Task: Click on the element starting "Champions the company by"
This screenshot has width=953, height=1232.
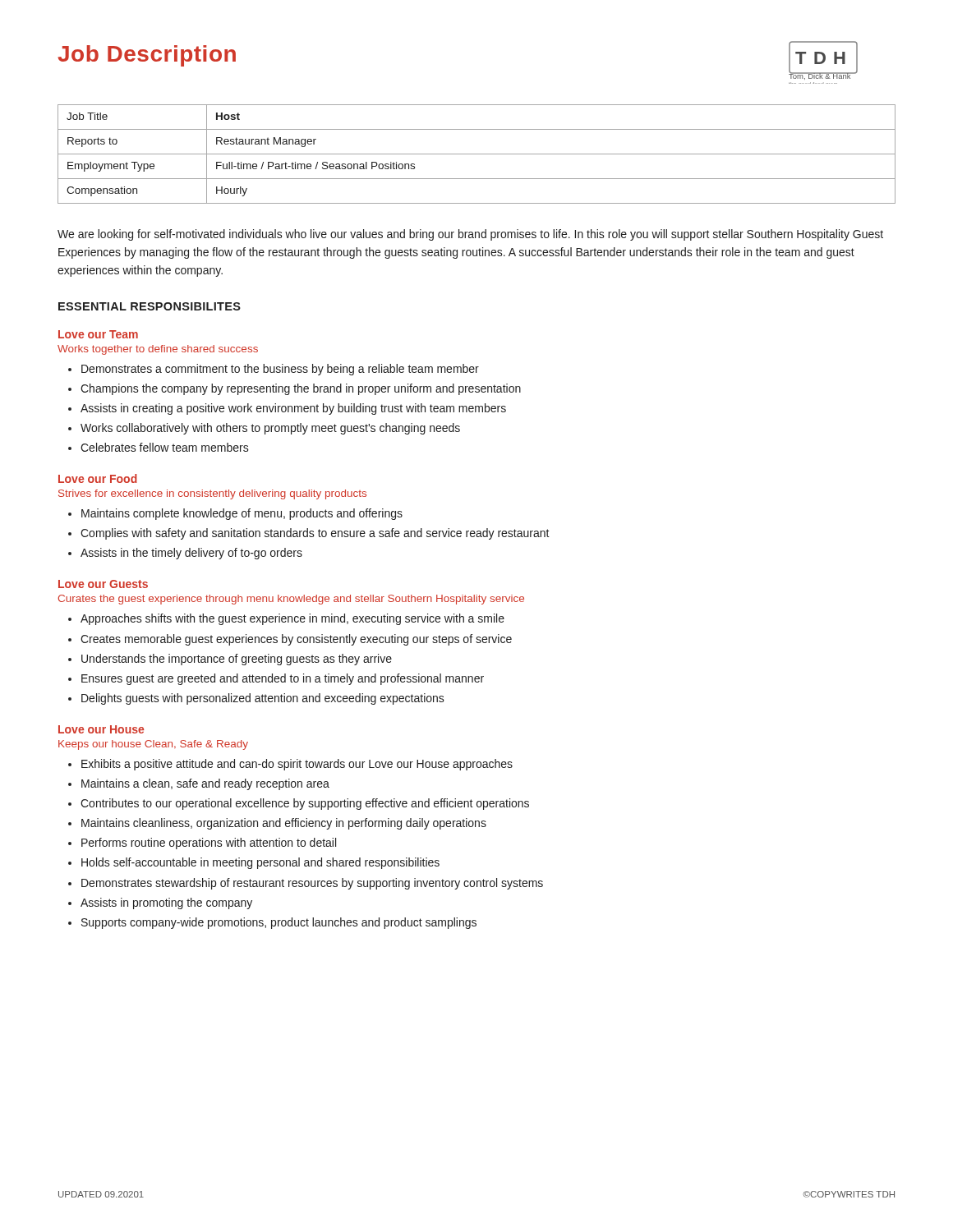Action: (301, 388)
